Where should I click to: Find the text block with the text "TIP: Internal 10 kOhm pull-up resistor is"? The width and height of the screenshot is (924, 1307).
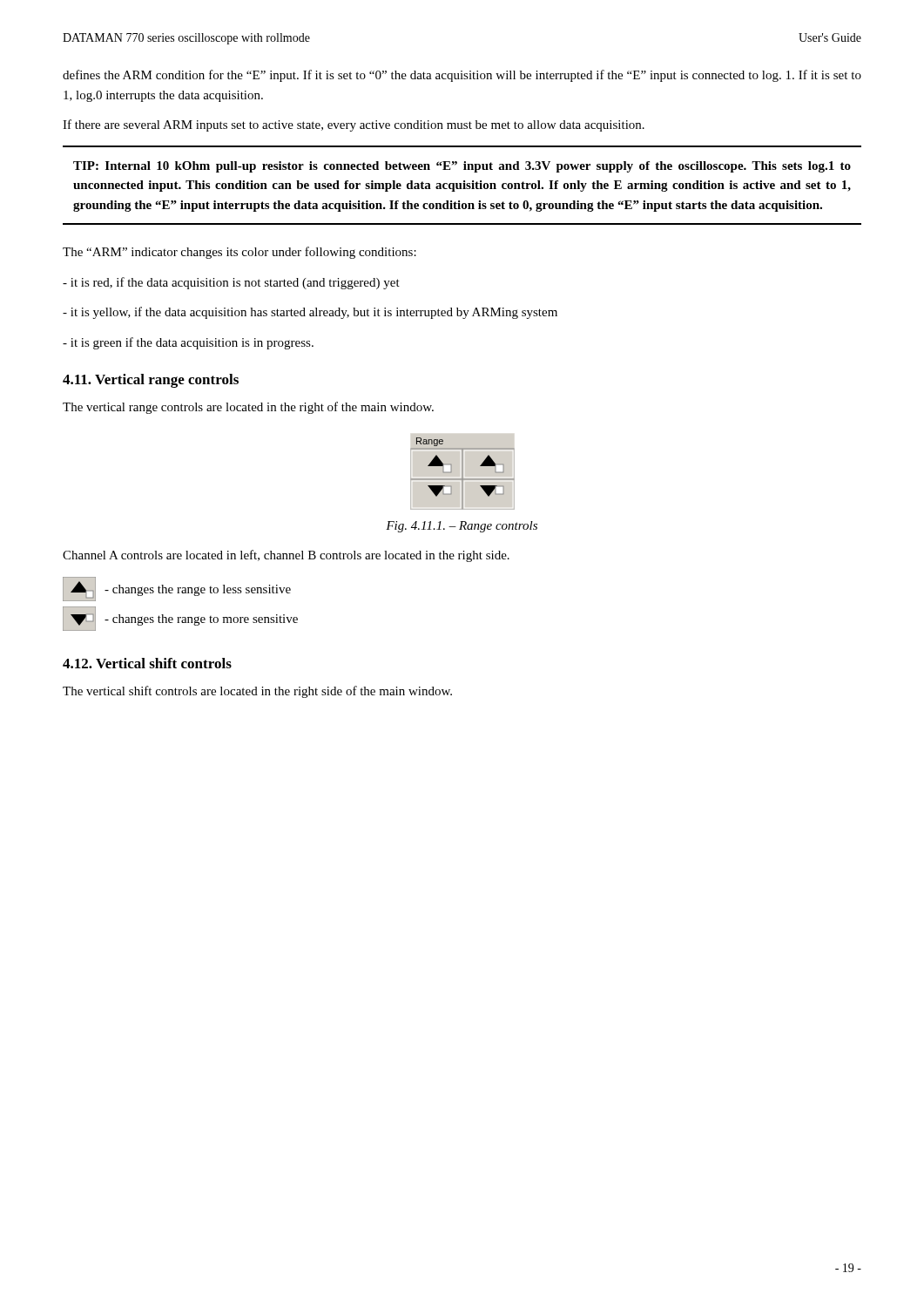(462, 185)
